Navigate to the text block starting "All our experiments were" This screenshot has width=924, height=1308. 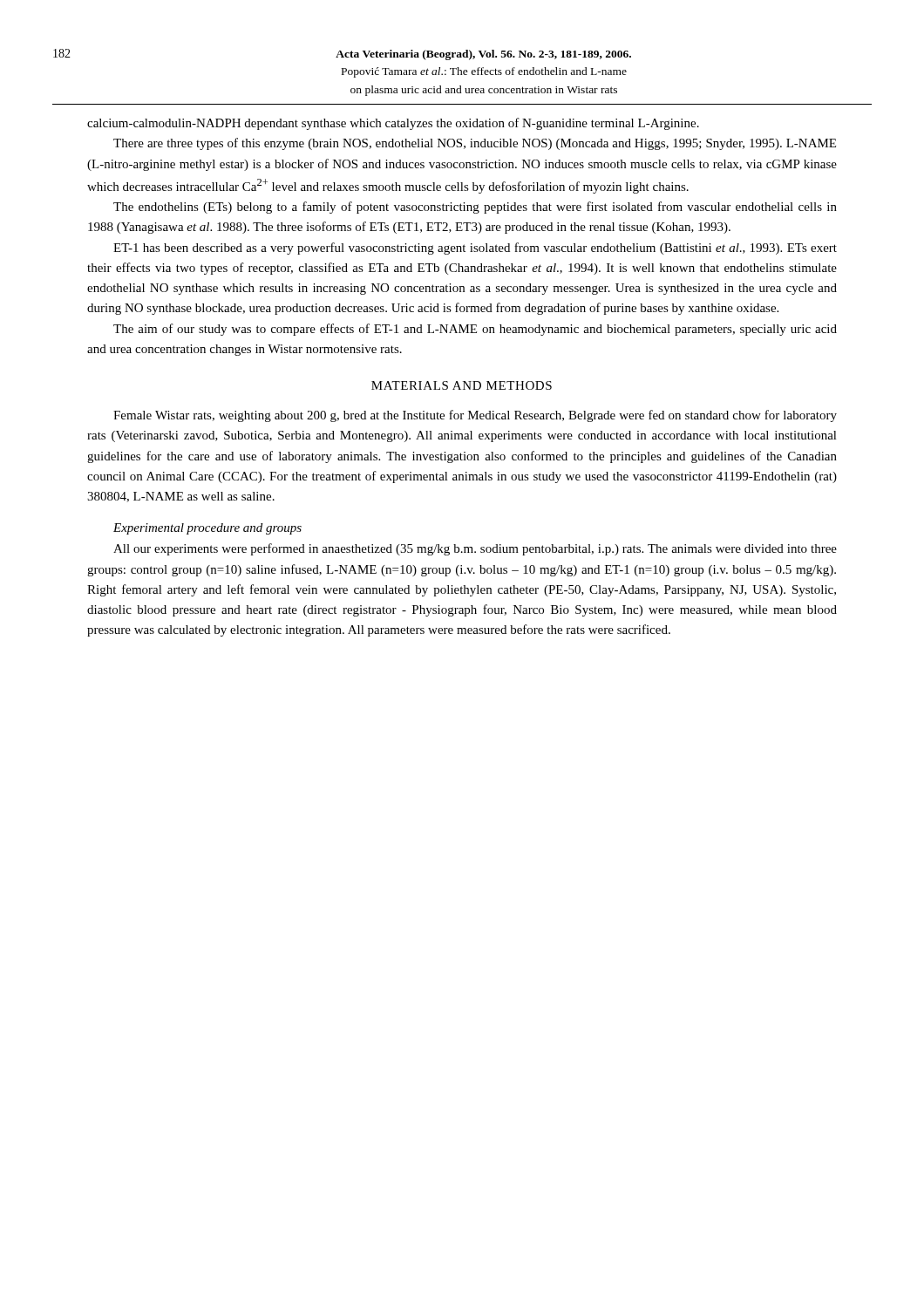click(462, 590)
